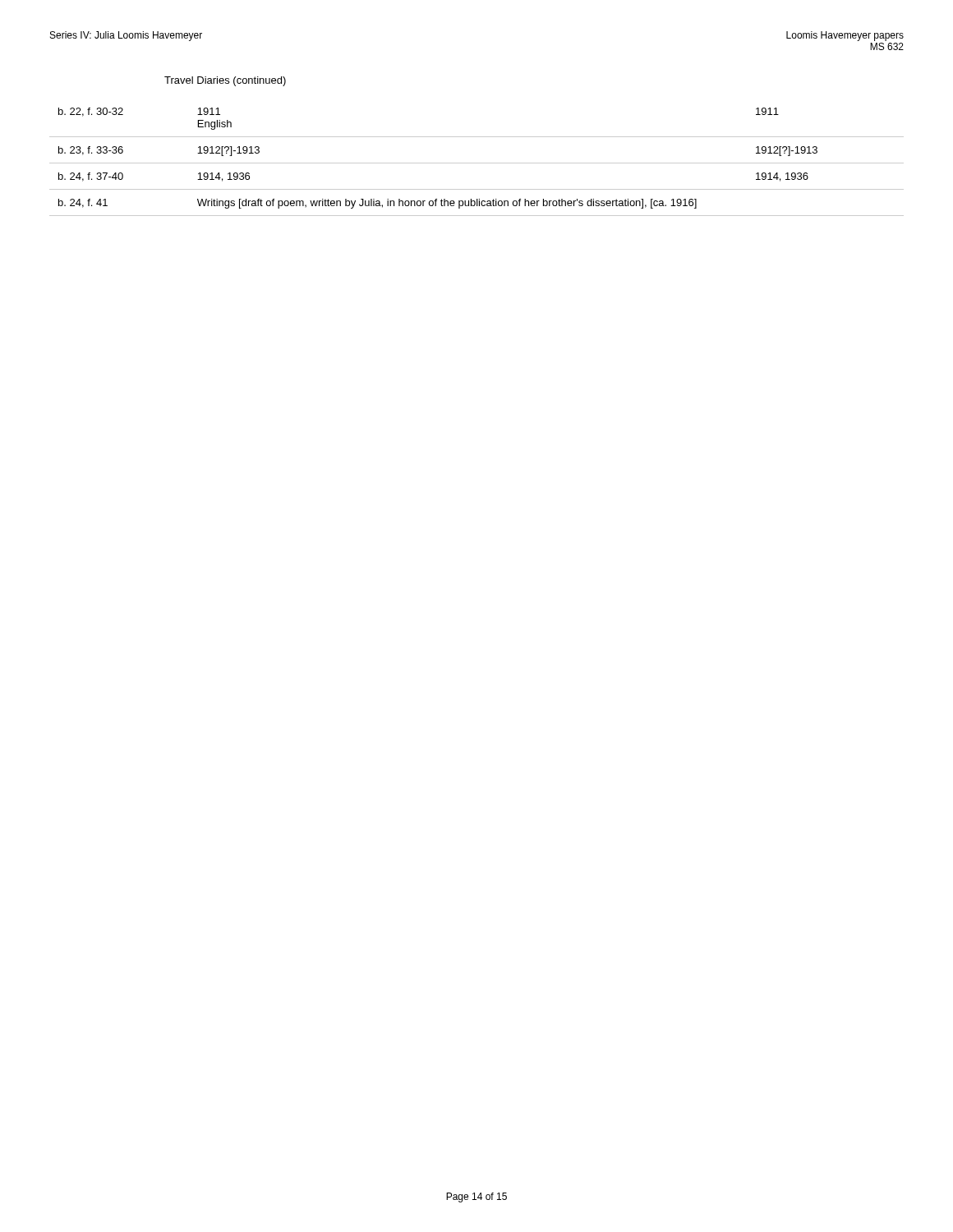Find the table that mentions "1911 English"

[x=476, y=157]
